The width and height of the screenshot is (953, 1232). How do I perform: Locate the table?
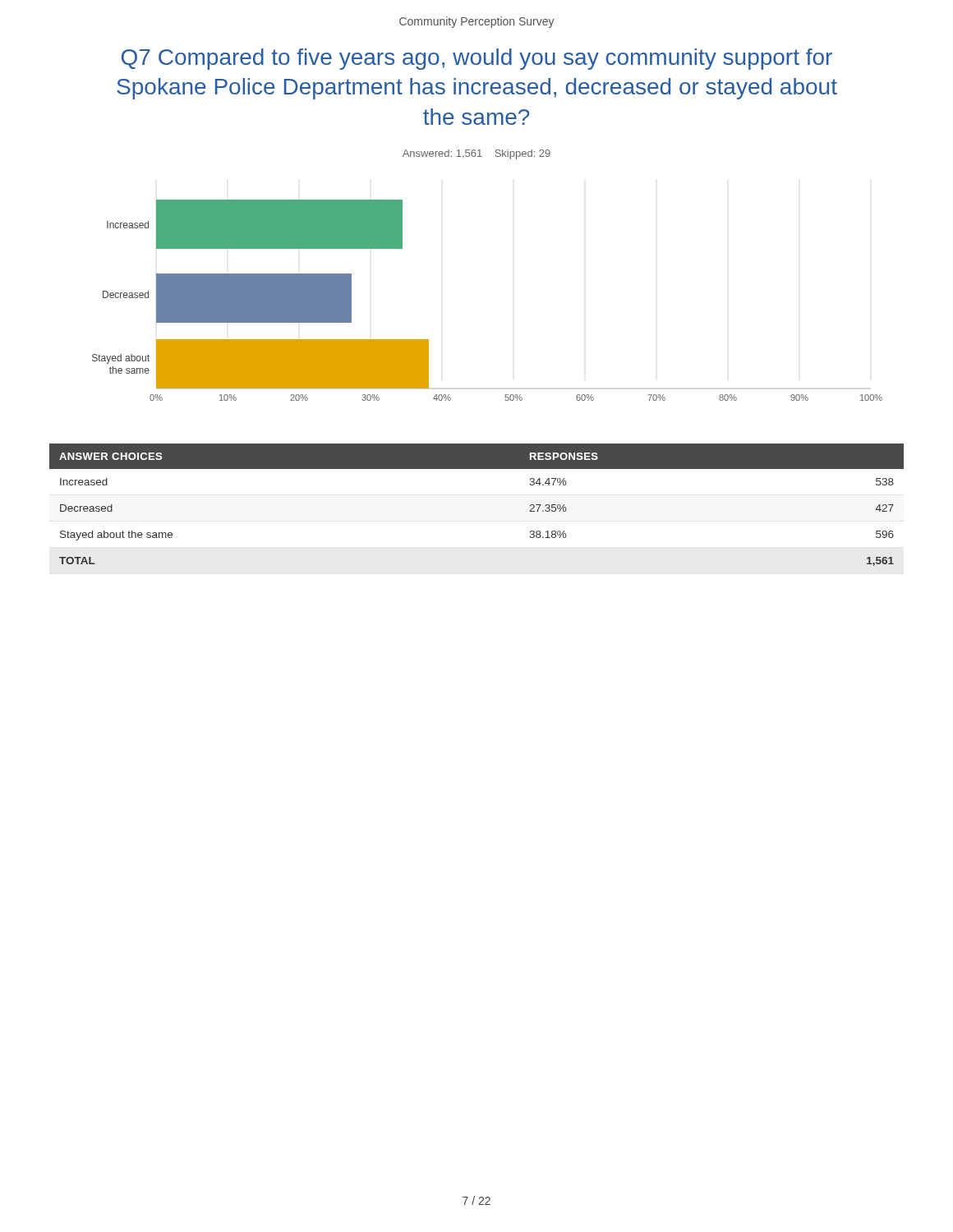pos(476,509)
